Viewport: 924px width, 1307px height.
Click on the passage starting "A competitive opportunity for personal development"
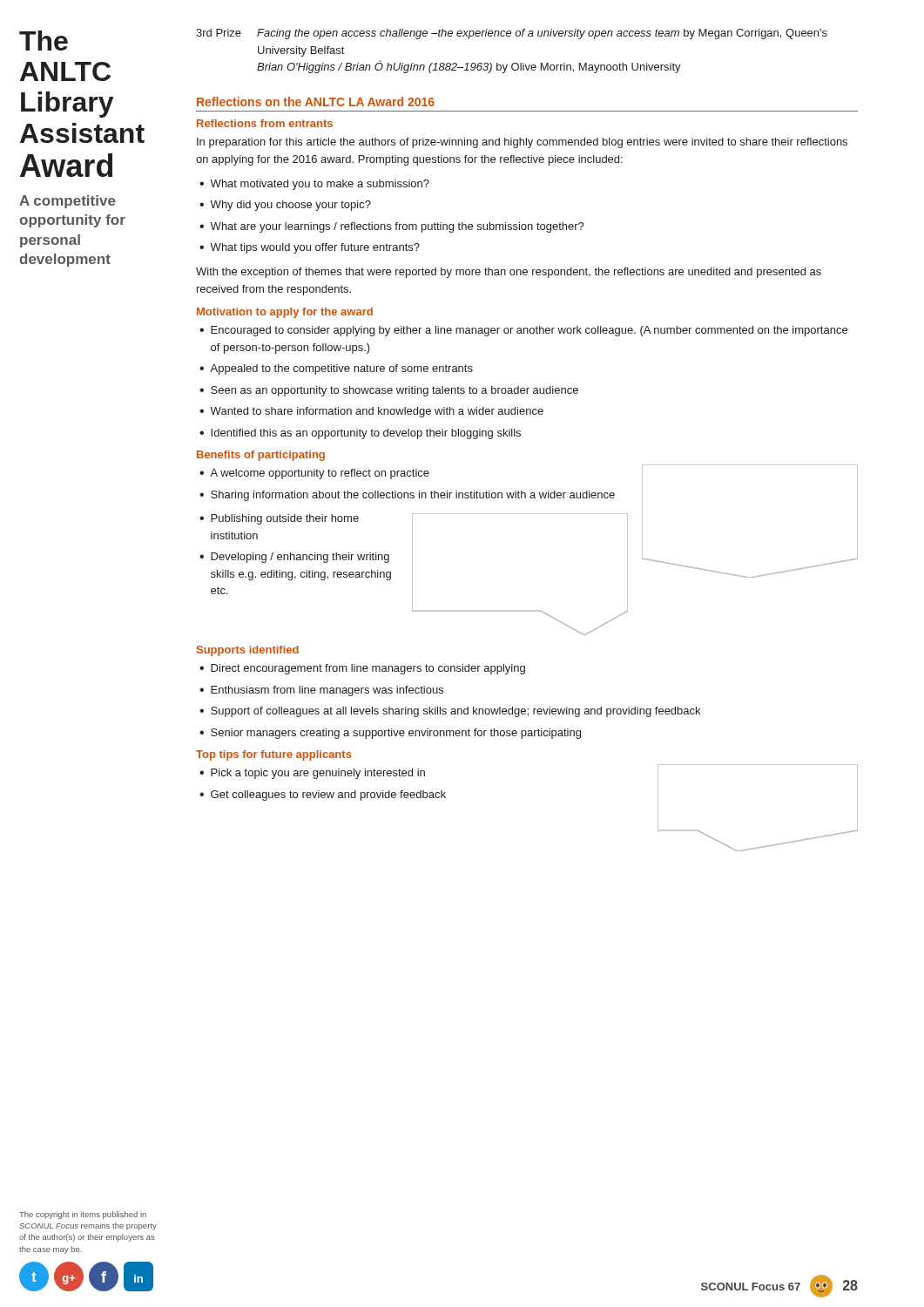click(72, 230)
